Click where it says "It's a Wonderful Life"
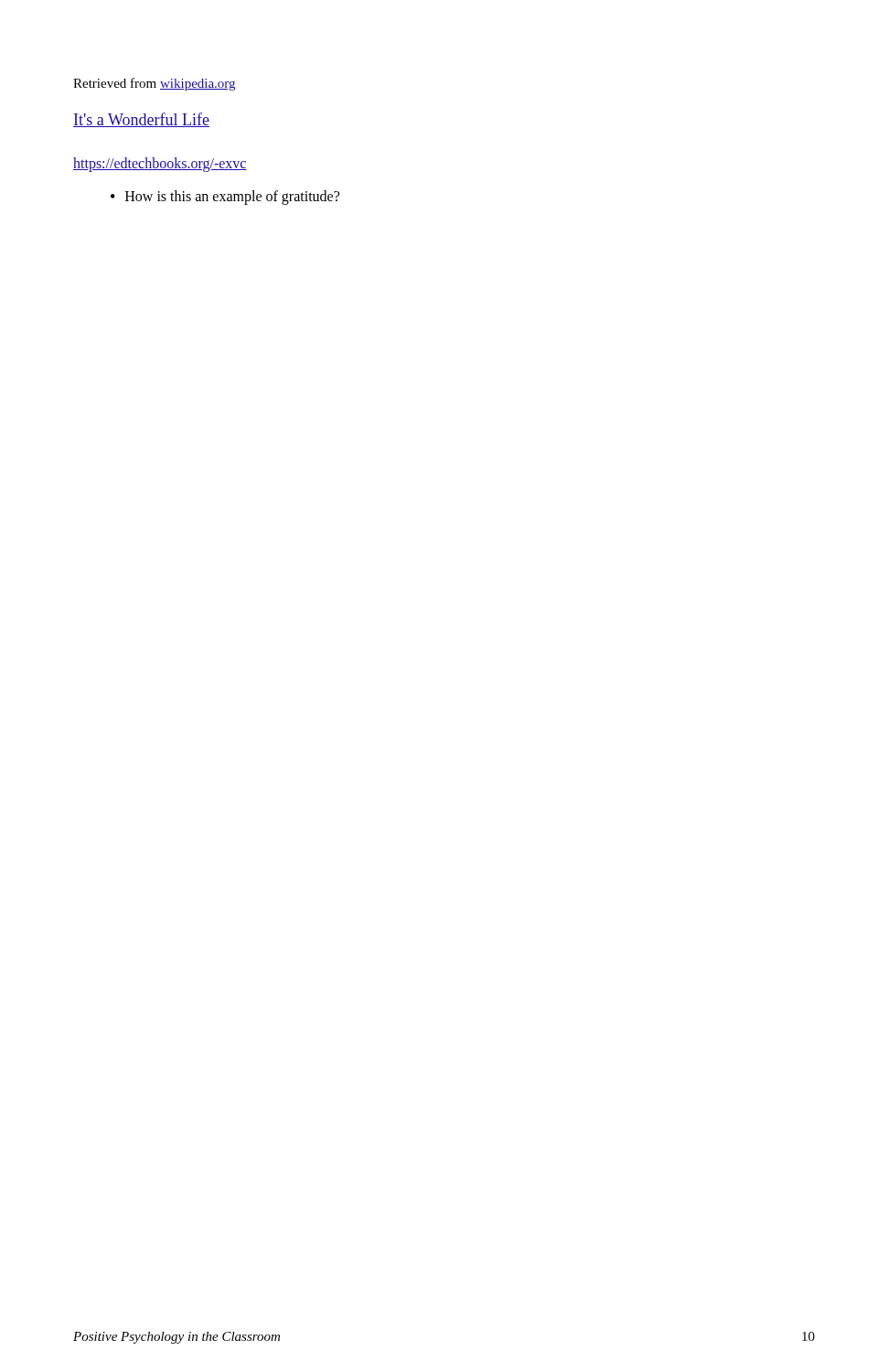 141,119
